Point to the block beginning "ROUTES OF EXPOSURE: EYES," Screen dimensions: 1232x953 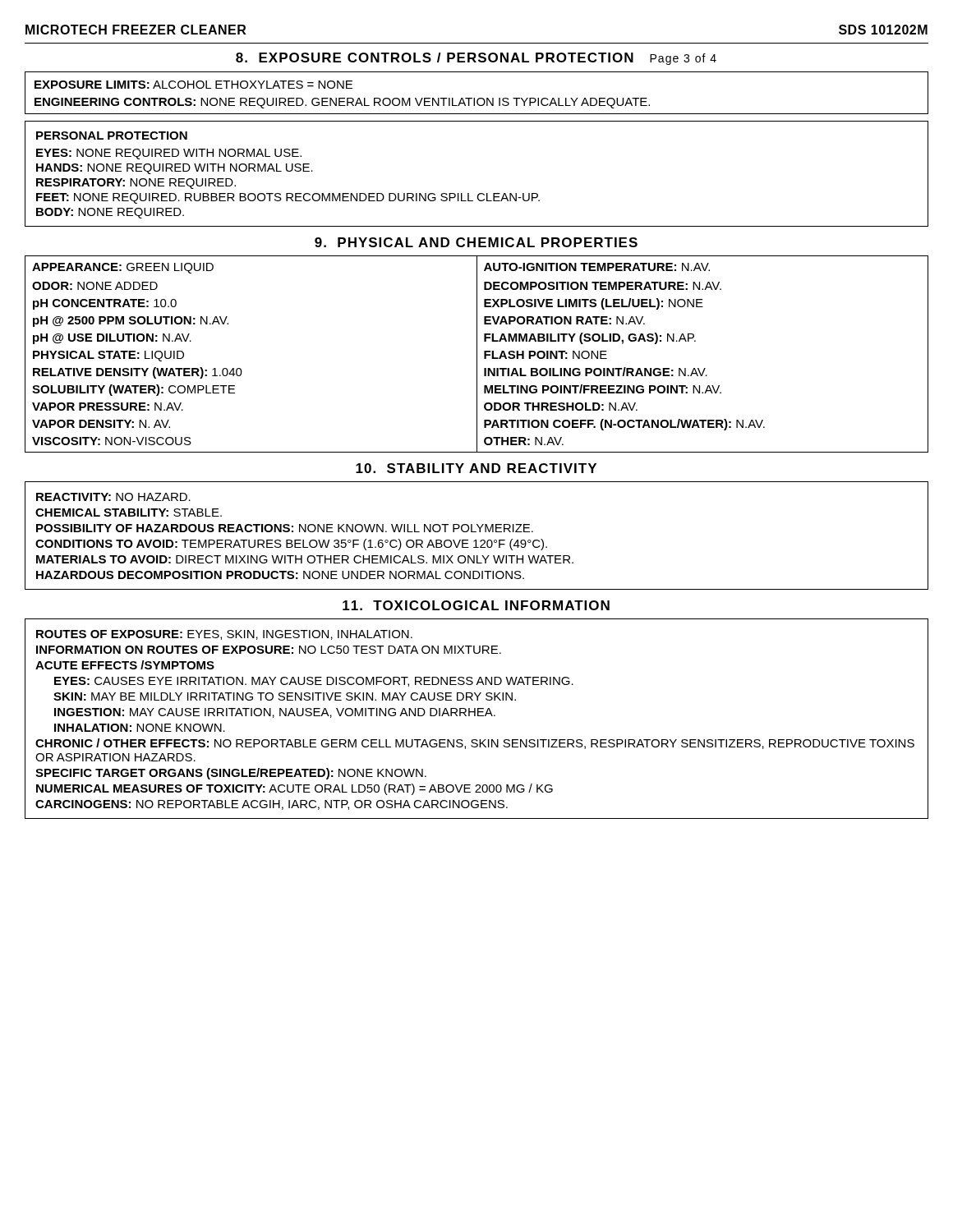pyautogui.click(x=476, y=719)
